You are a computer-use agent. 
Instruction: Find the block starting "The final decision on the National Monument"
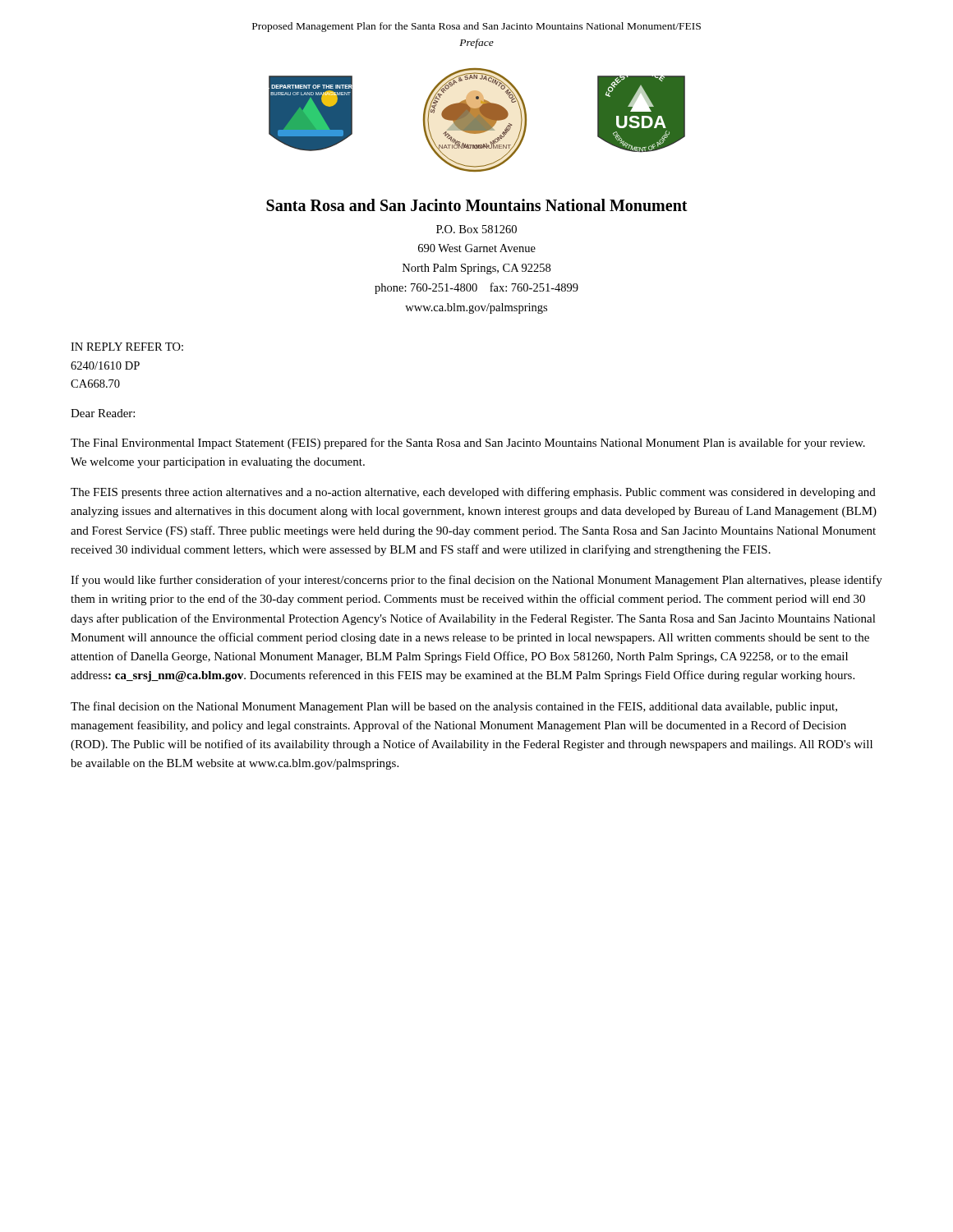[472, 735]
